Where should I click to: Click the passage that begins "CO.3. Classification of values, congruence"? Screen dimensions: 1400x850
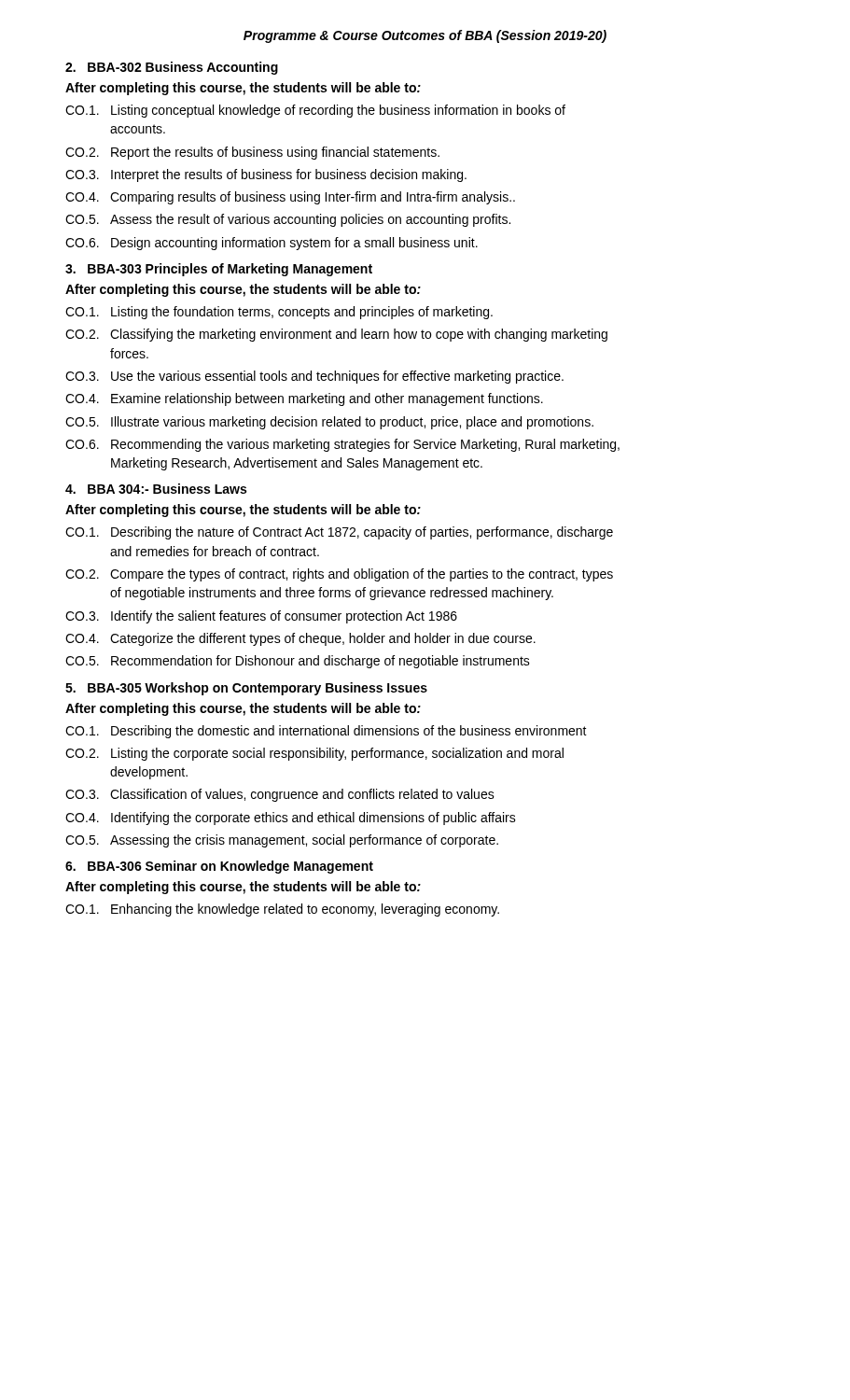click(425, 795)
